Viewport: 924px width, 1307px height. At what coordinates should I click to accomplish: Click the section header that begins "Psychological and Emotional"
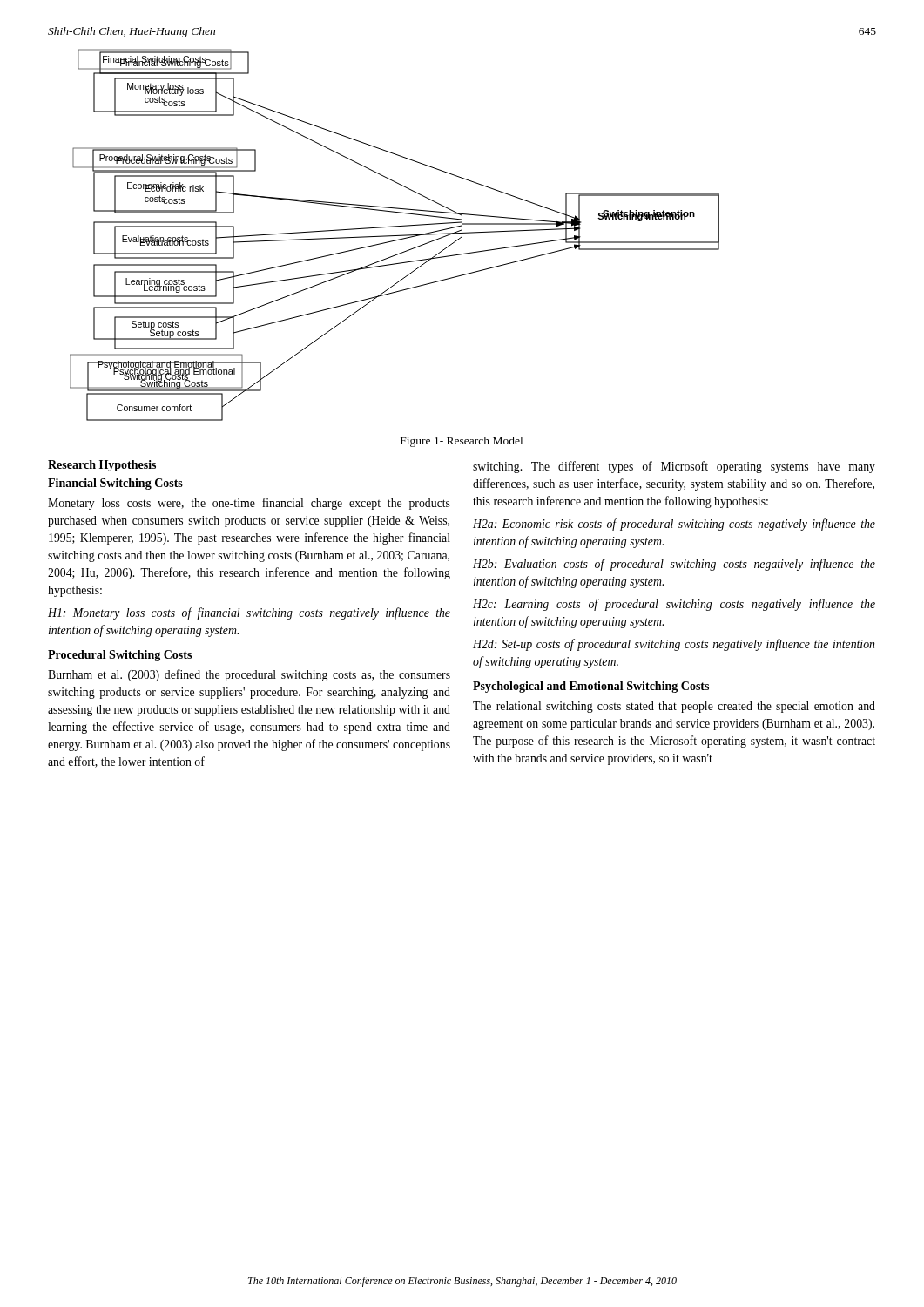click(x=591, y=686)
